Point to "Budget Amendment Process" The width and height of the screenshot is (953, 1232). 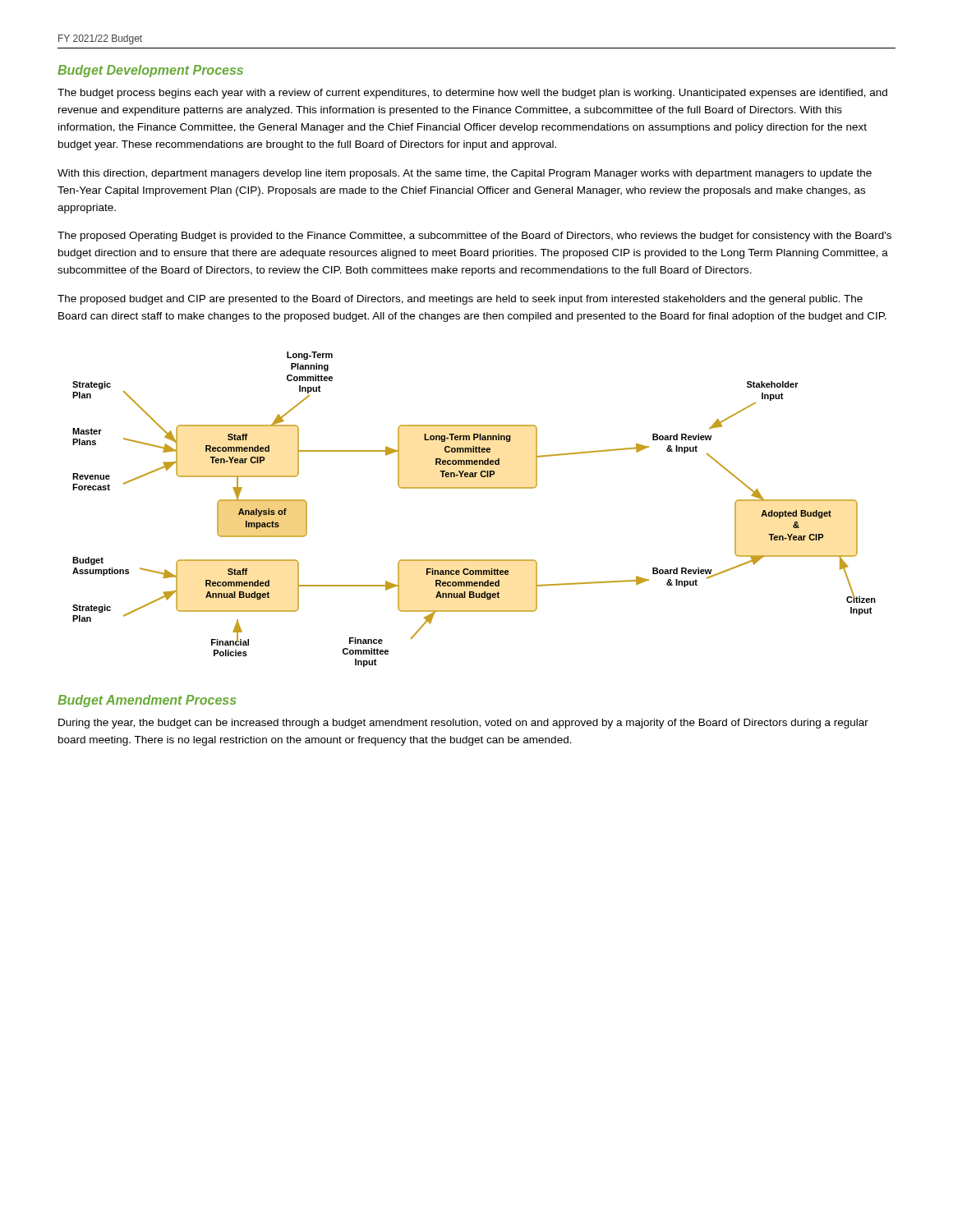(147, 700)
